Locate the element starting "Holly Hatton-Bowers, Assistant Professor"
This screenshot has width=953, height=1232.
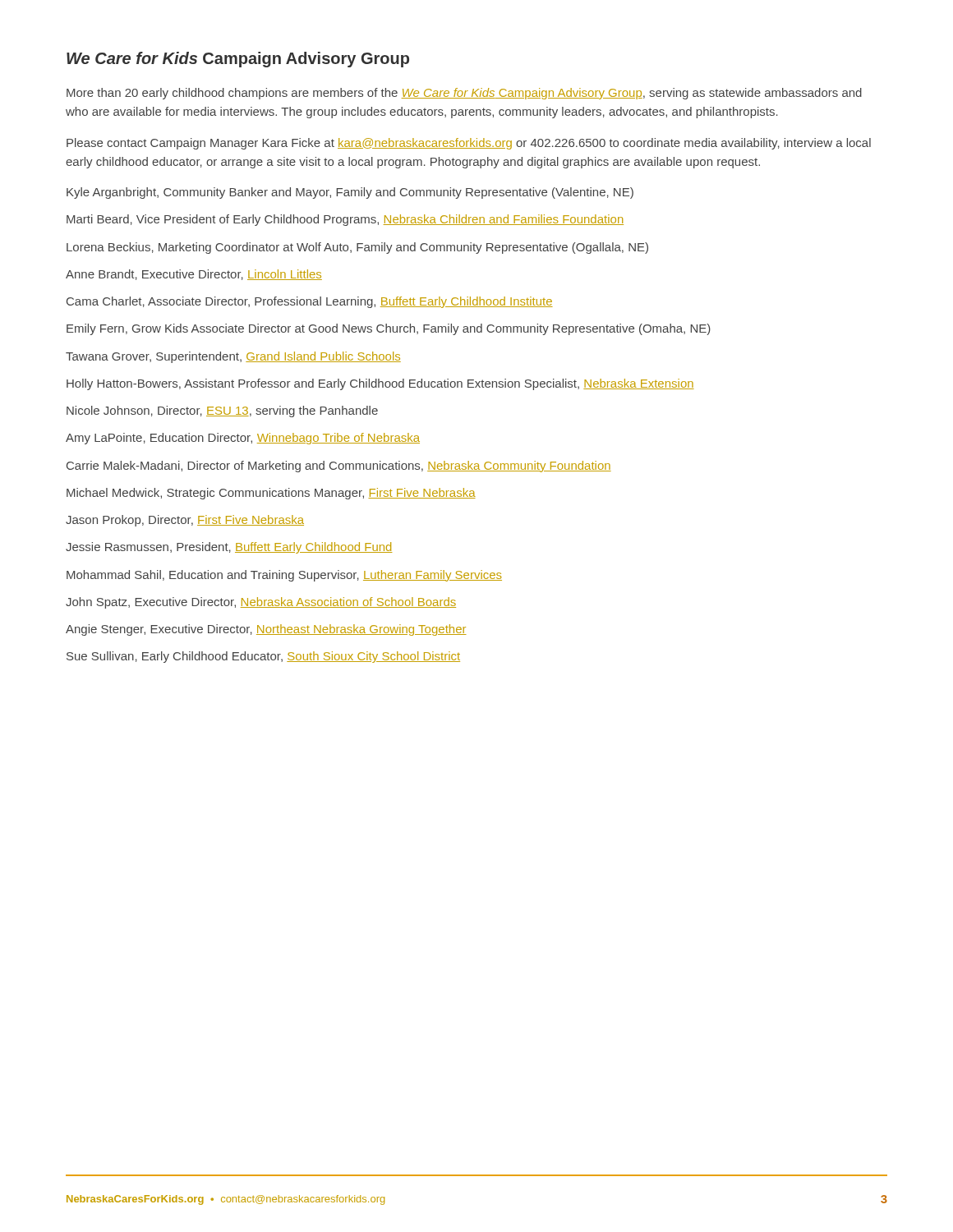pos(380,383)
